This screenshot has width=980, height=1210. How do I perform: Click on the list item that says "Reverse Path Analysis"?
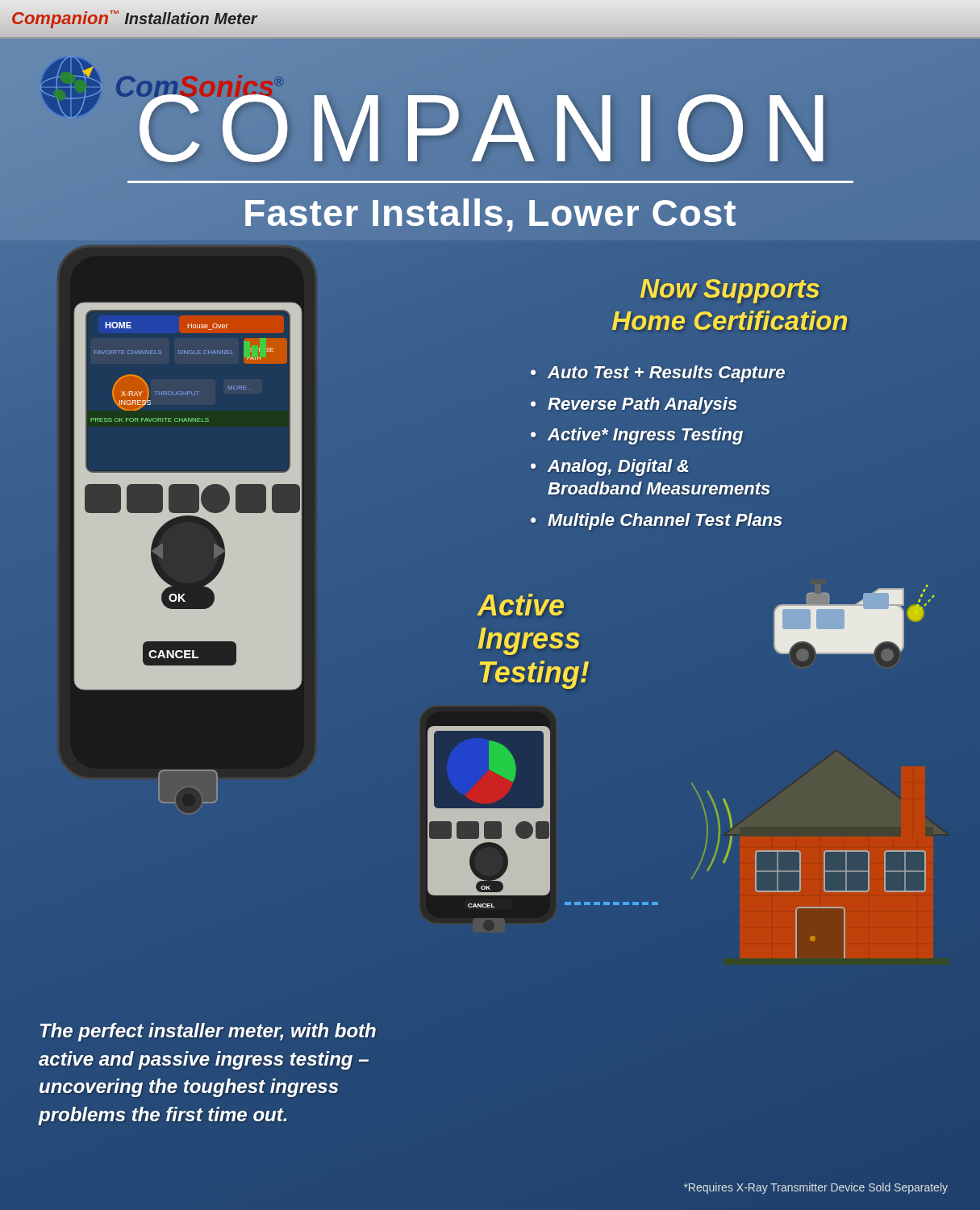coord(642,403)
